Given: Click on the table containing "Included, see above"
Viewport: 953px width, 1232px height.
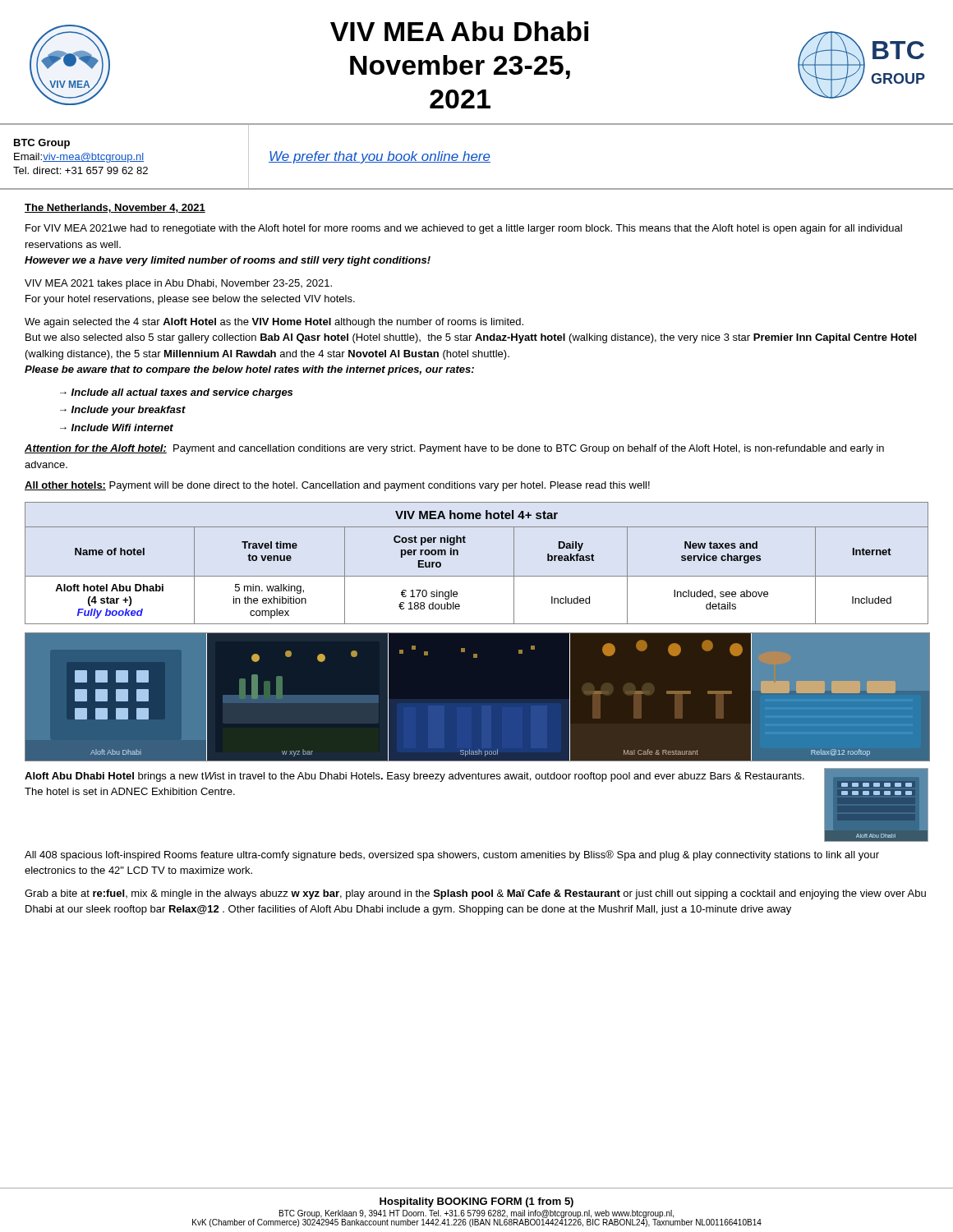Looking at the screenshot, I should (476, 563).
